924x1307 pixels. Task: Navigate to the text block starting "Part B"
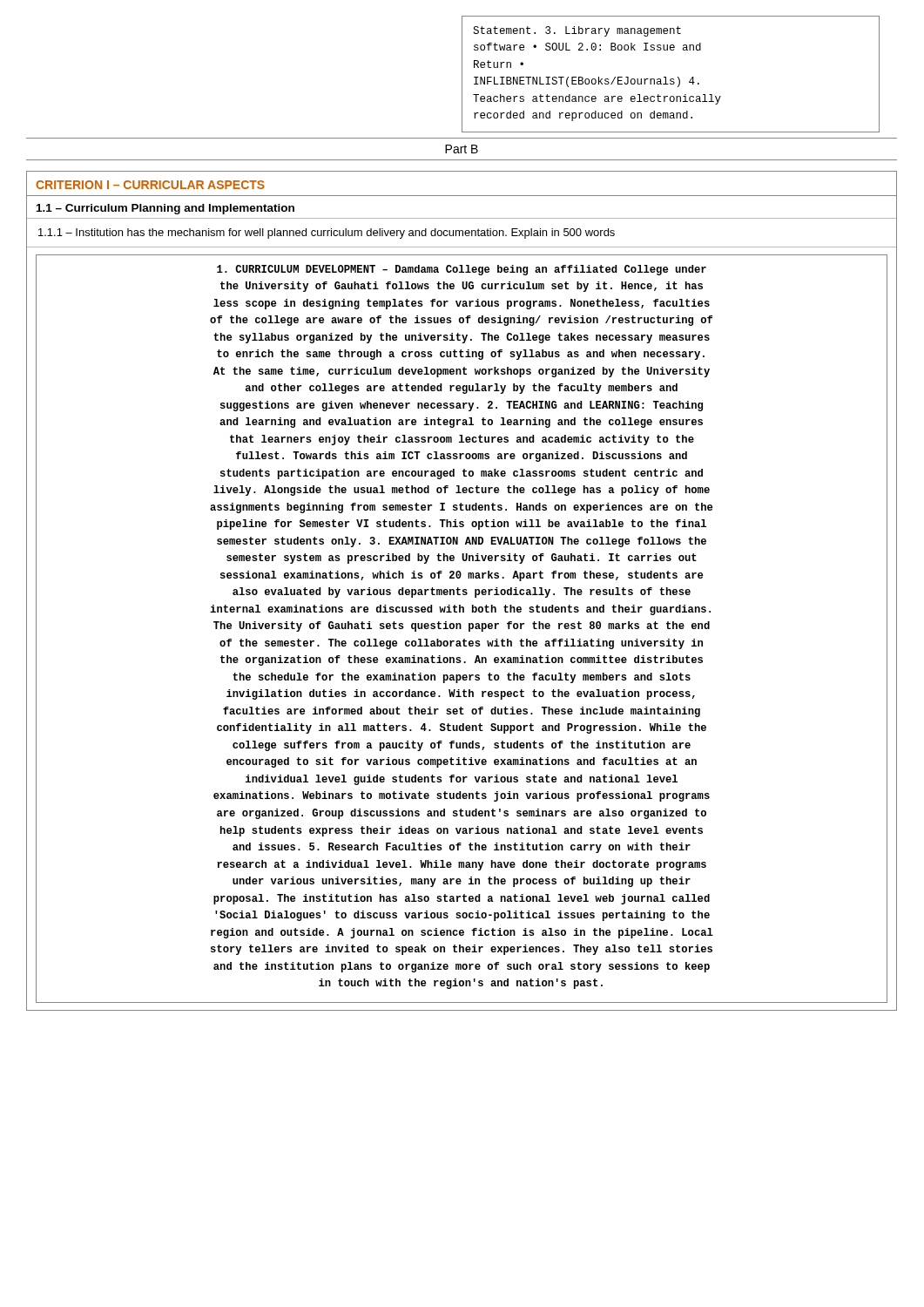(x=462, y=149)
